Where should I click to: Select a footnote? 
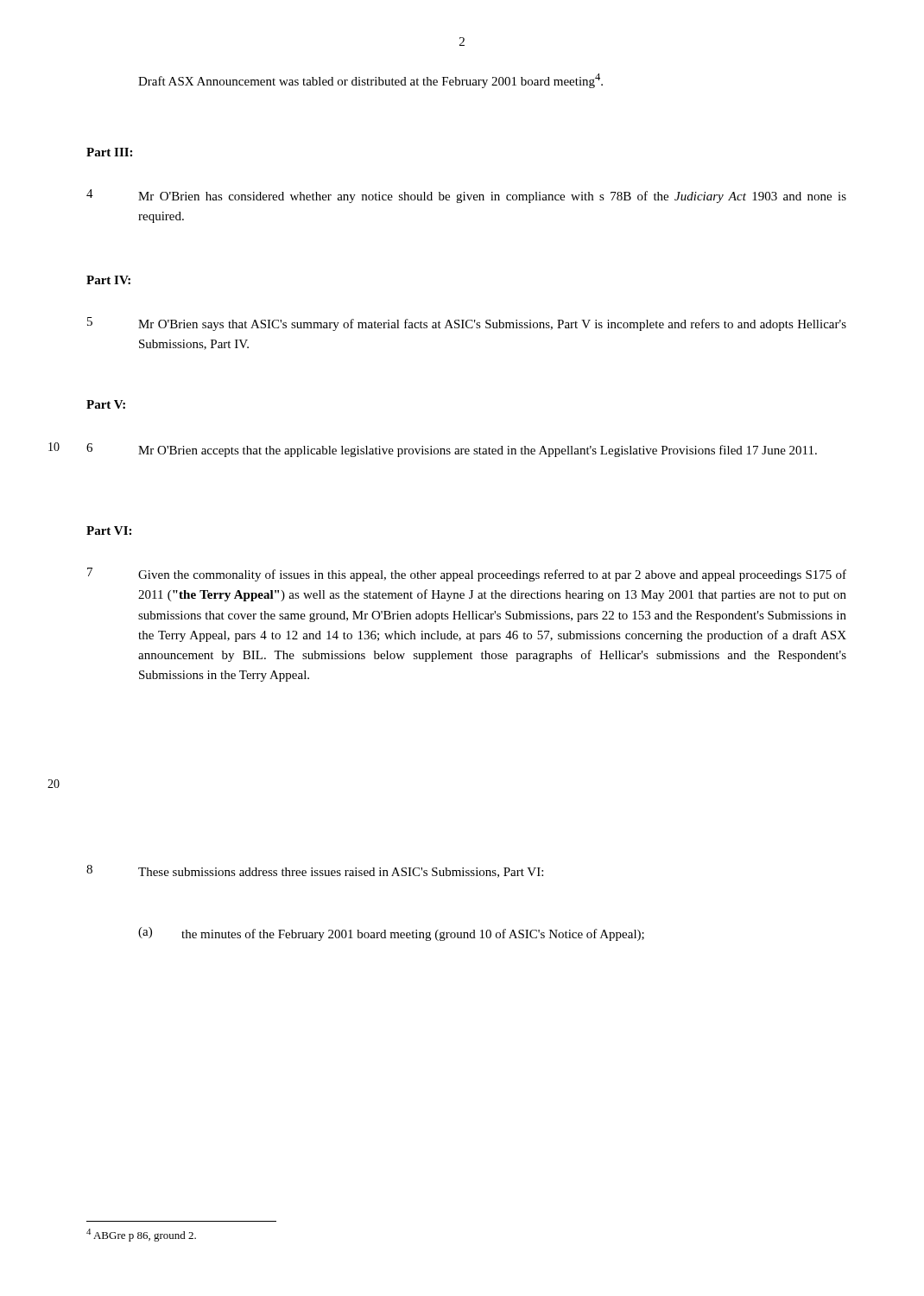click(x=142, y=1234)
